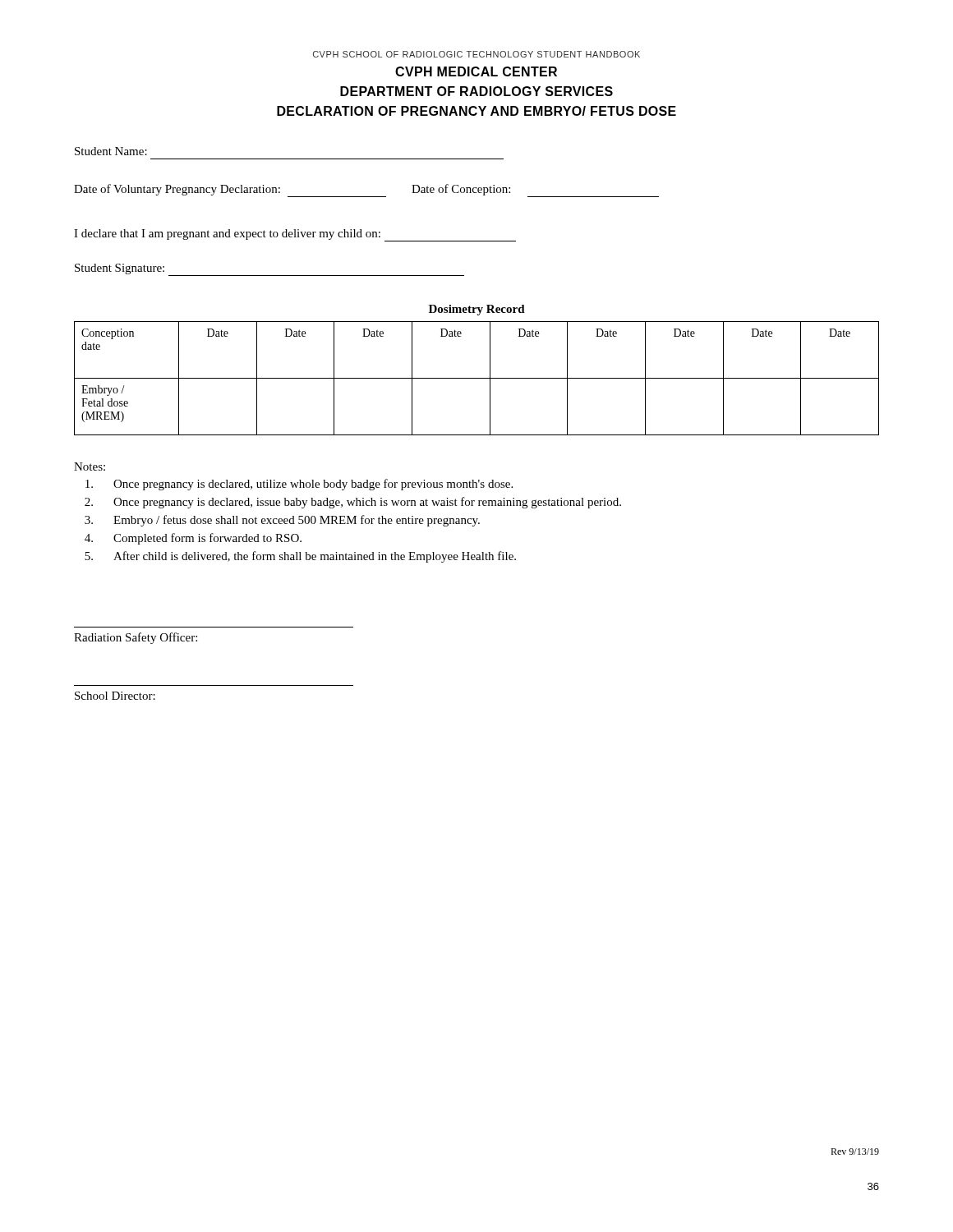The image size is (953, 1232).
Task: Point to the passage starting "School Director:"
Action: click(115, 696)
